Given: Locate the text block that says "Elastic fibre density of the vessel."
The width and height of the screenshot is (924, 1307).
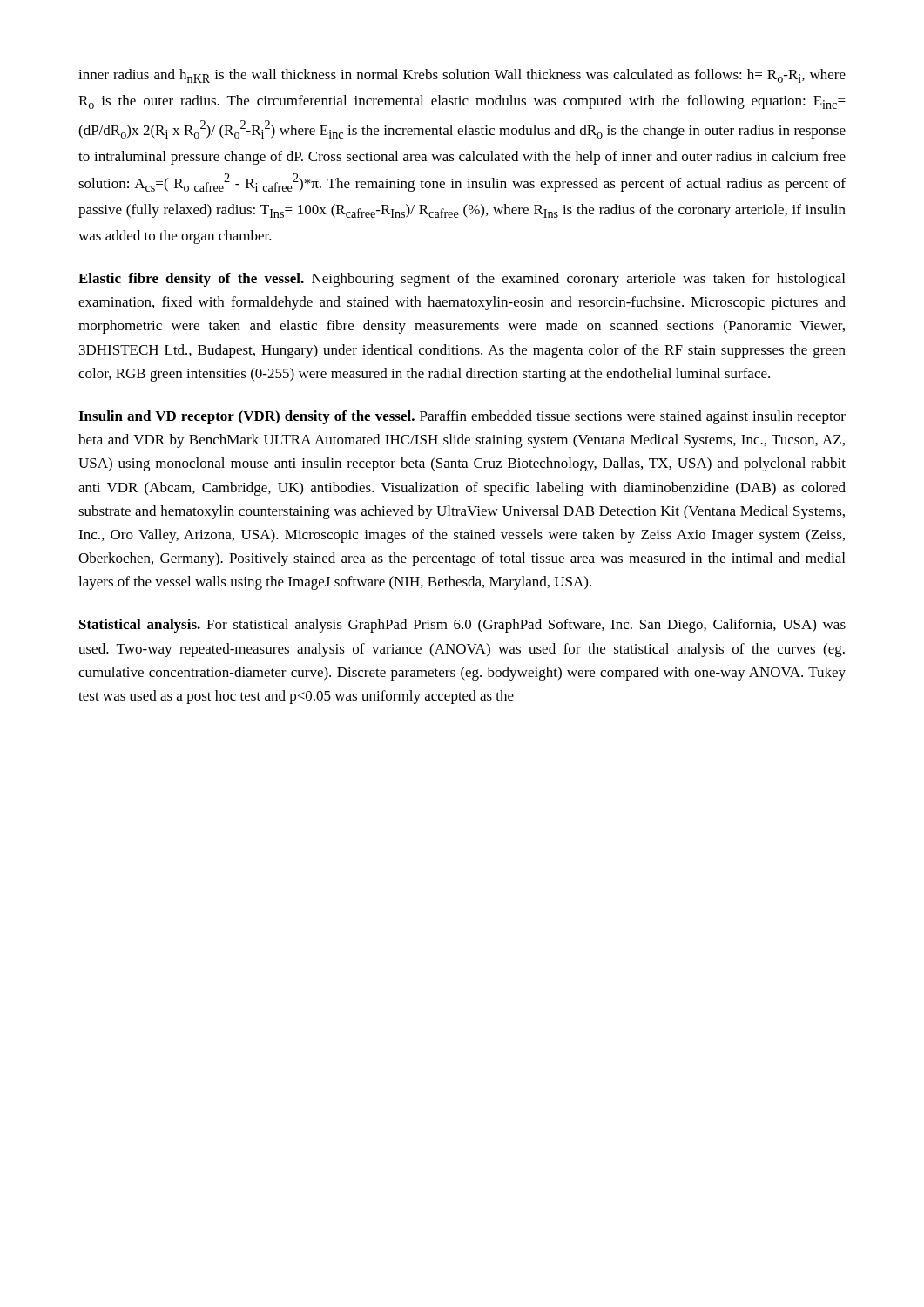Looking at the screenshot, I should [462, 326].
